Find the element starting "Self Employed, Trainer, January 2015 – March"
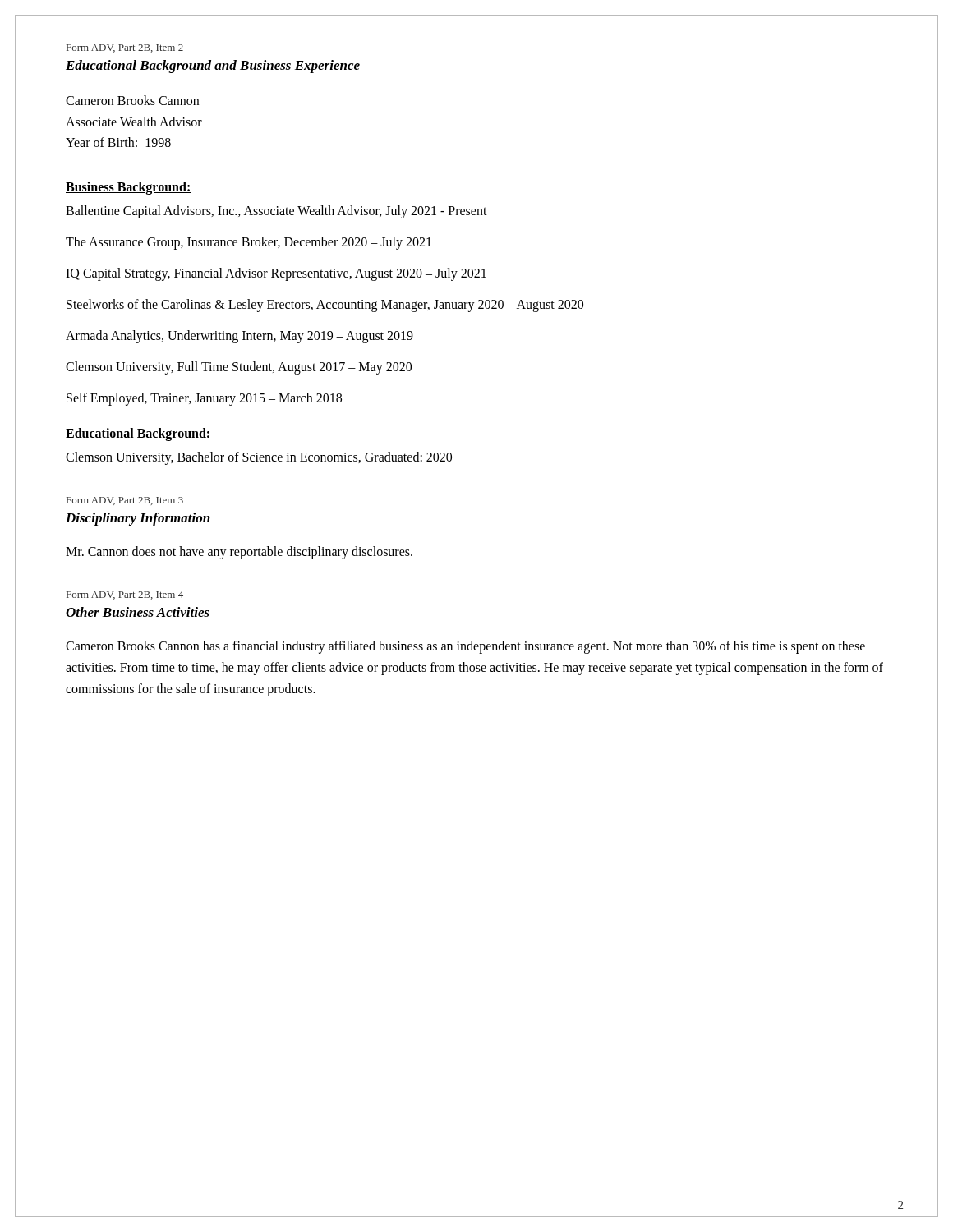This screenshot has width=953, height=1232. coord(204,398)
